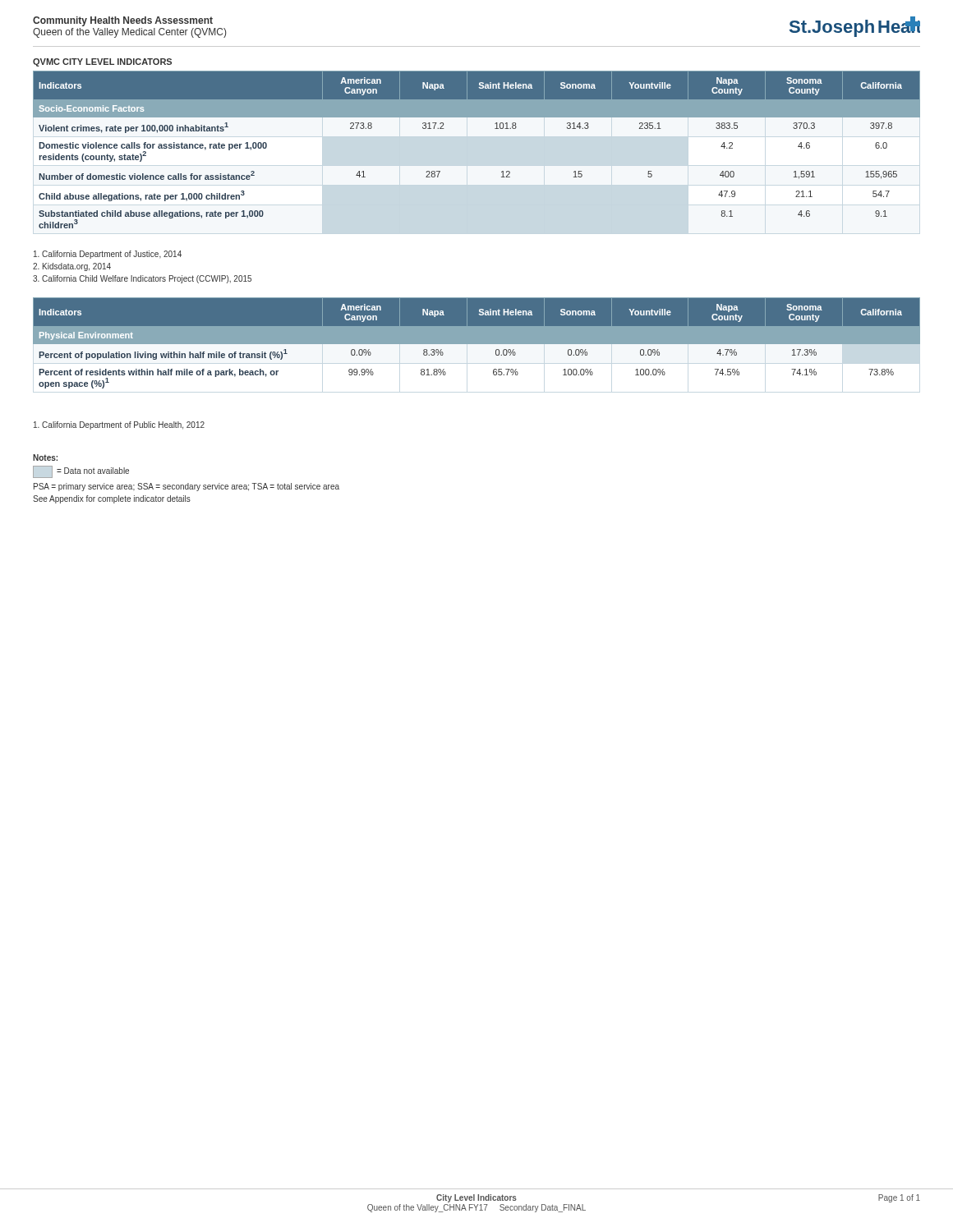Locate the text block starting "California Department of Public Health, 2012"
The image size is (953, 1232).
119,425
